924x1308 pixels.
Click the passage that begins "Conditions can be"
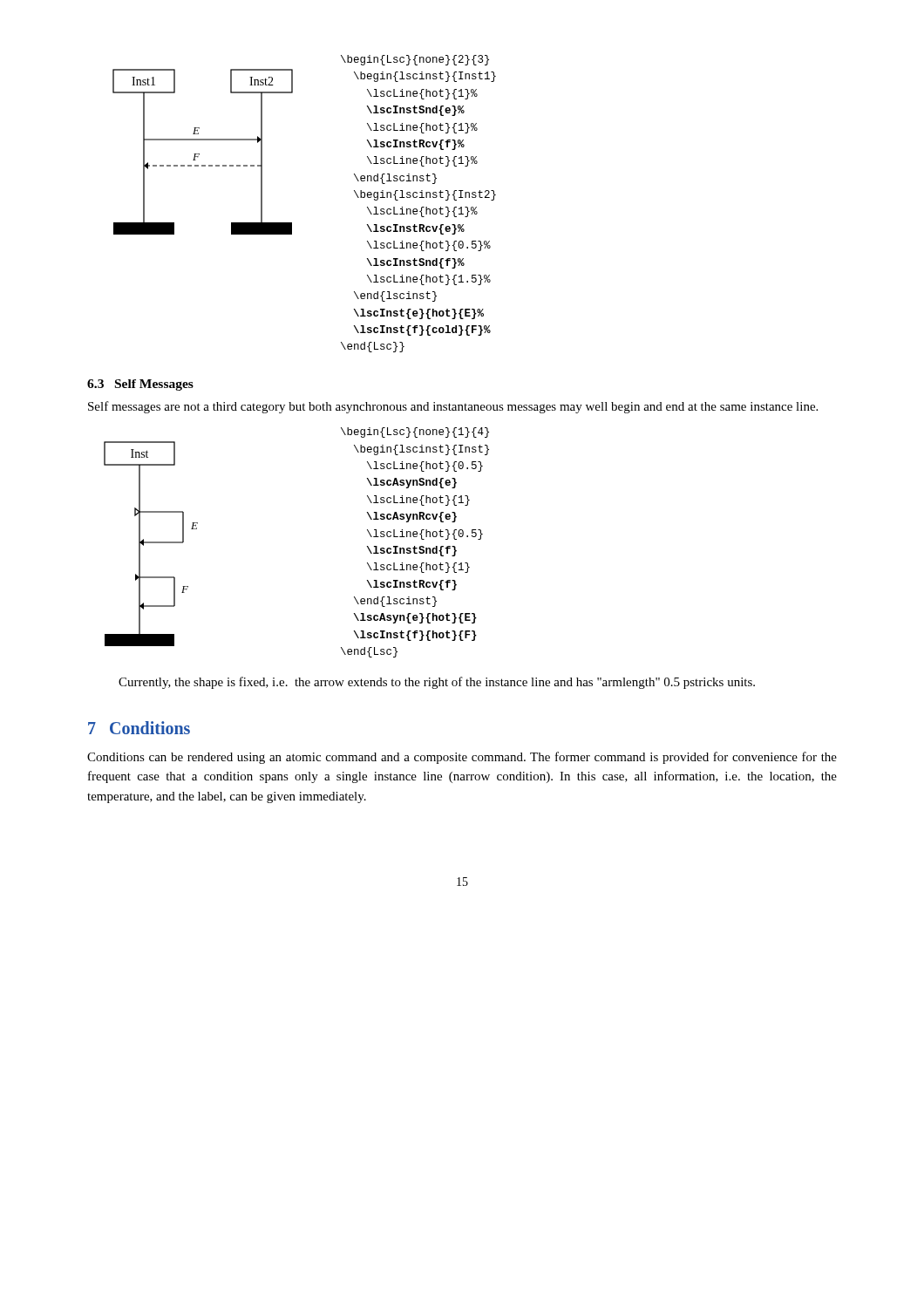pos(462,777)
